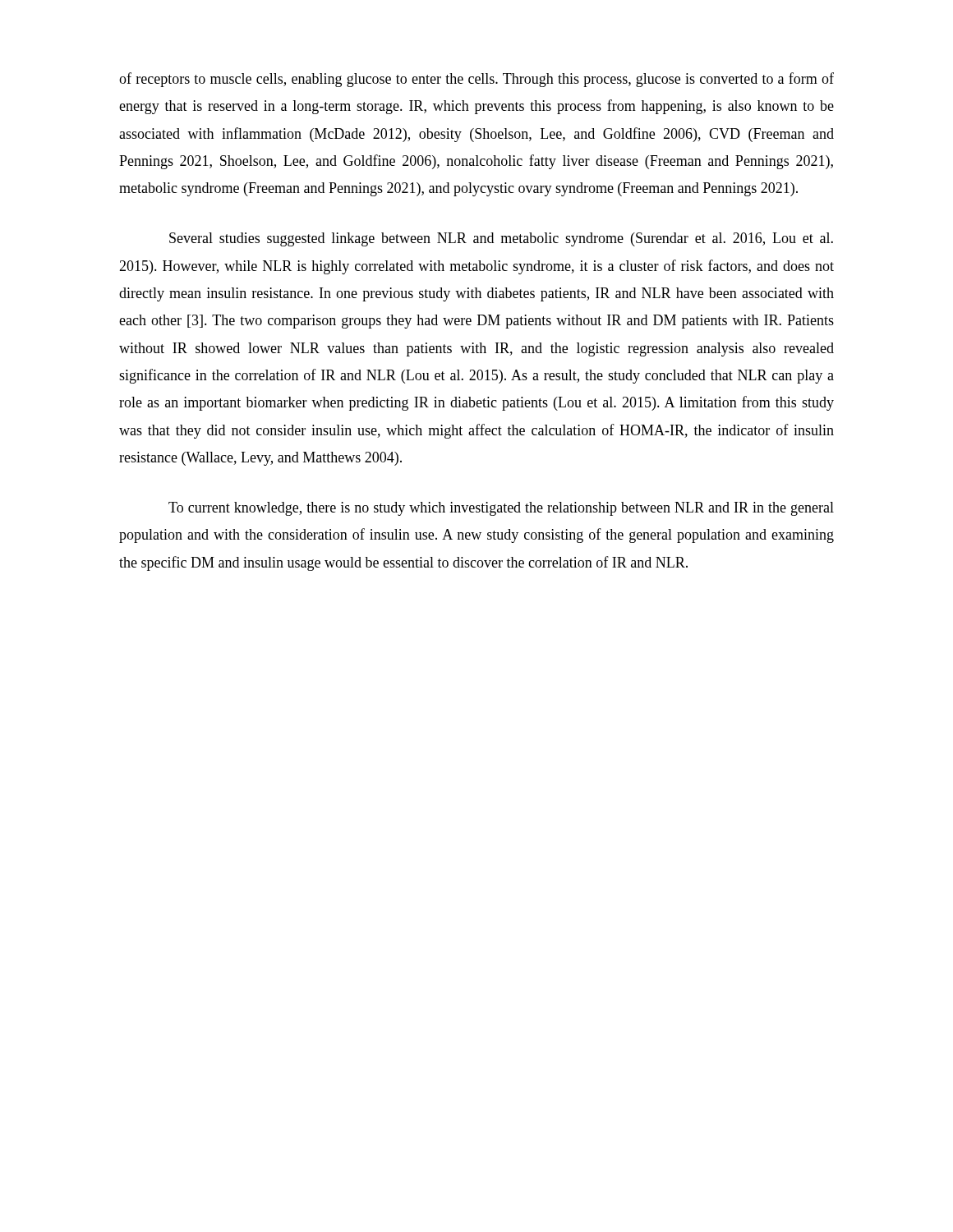
Task: Click on the text block with the text "Several studies suggested"
Action: pyautogui.click(x=476, y=348)
